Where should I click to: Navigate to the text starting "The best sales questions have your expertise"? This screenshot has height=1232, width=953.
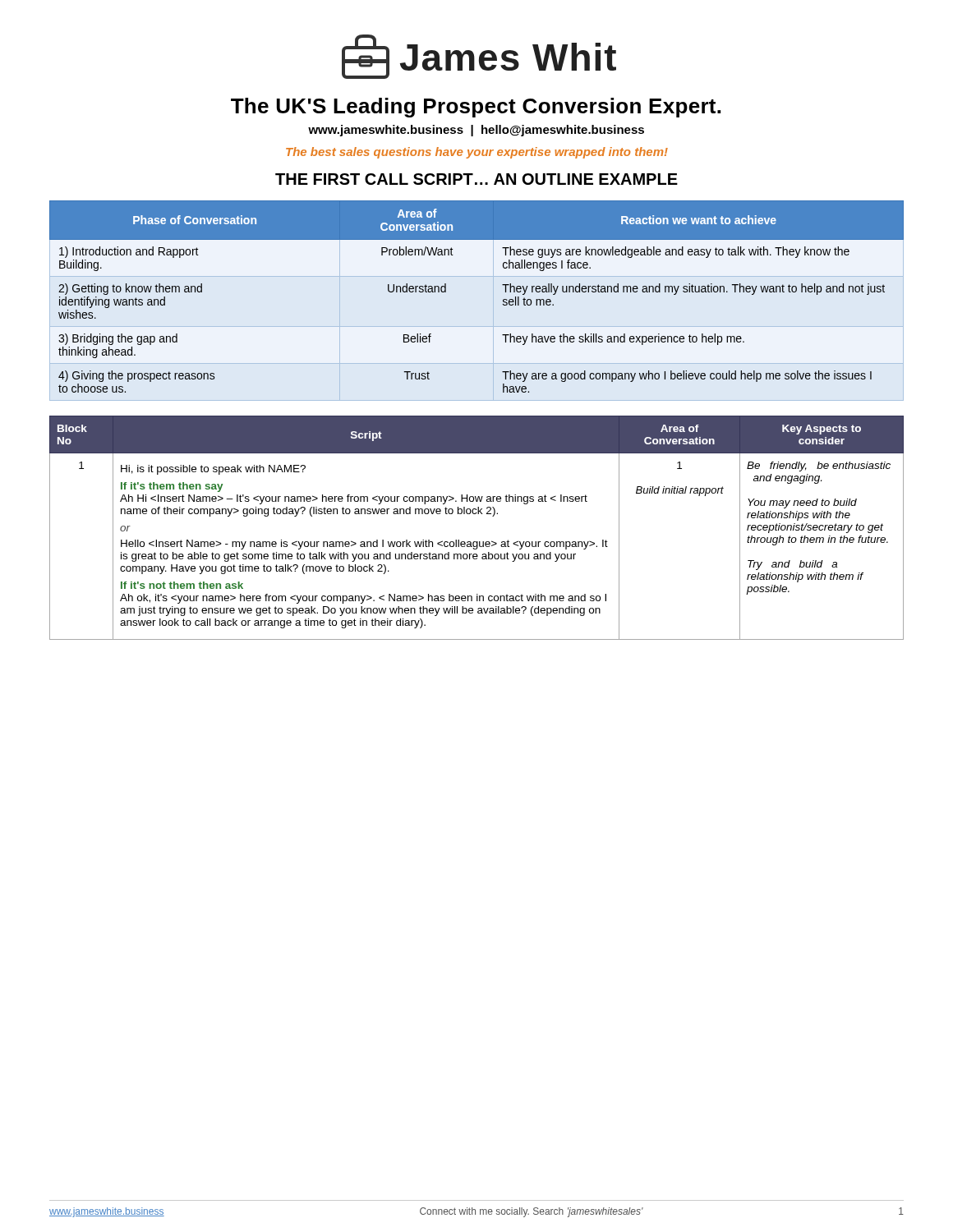[x=476, y=152]
